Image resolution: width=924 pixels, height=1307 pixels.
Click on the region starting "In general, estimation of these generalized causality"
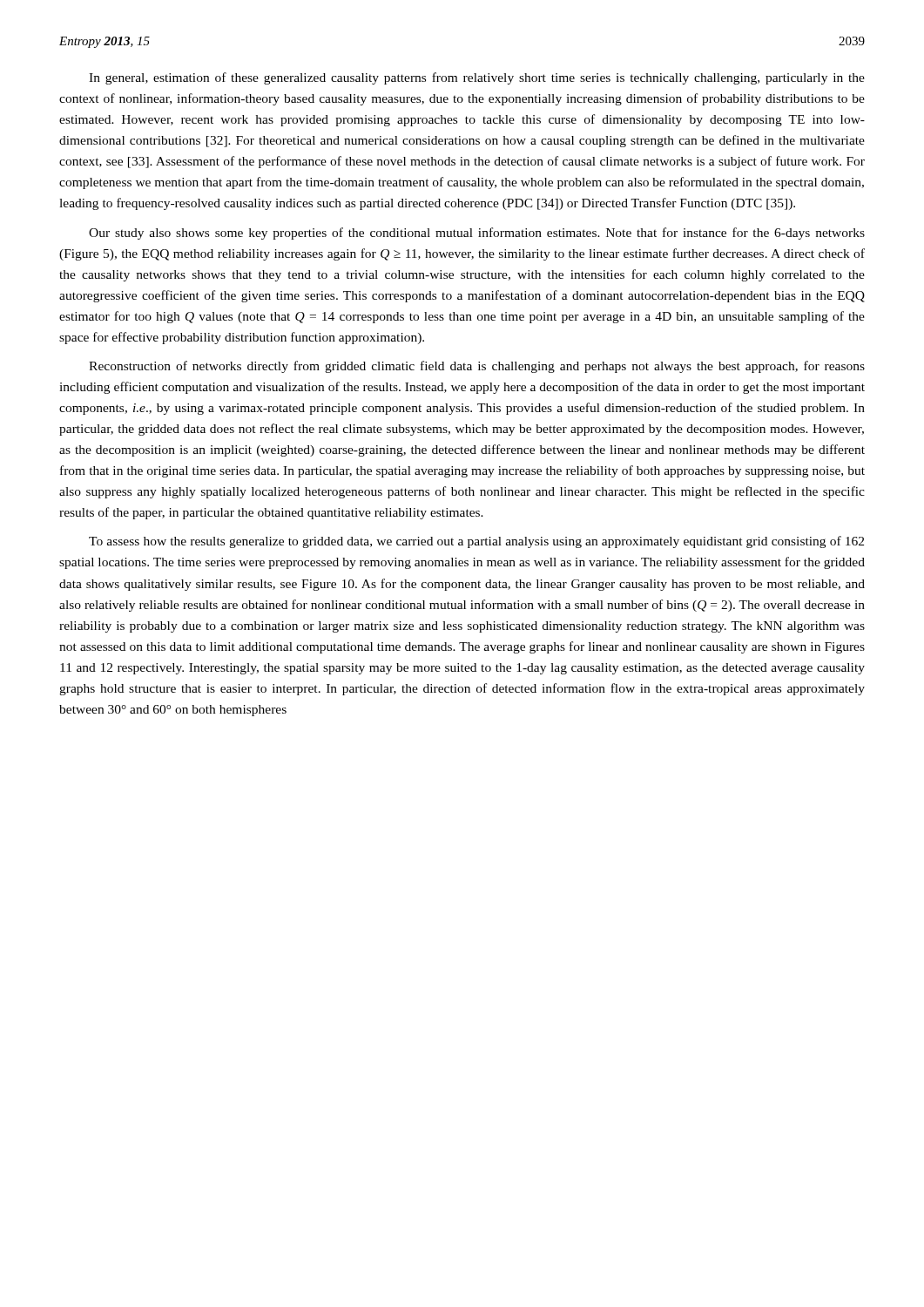click(462, 140)
